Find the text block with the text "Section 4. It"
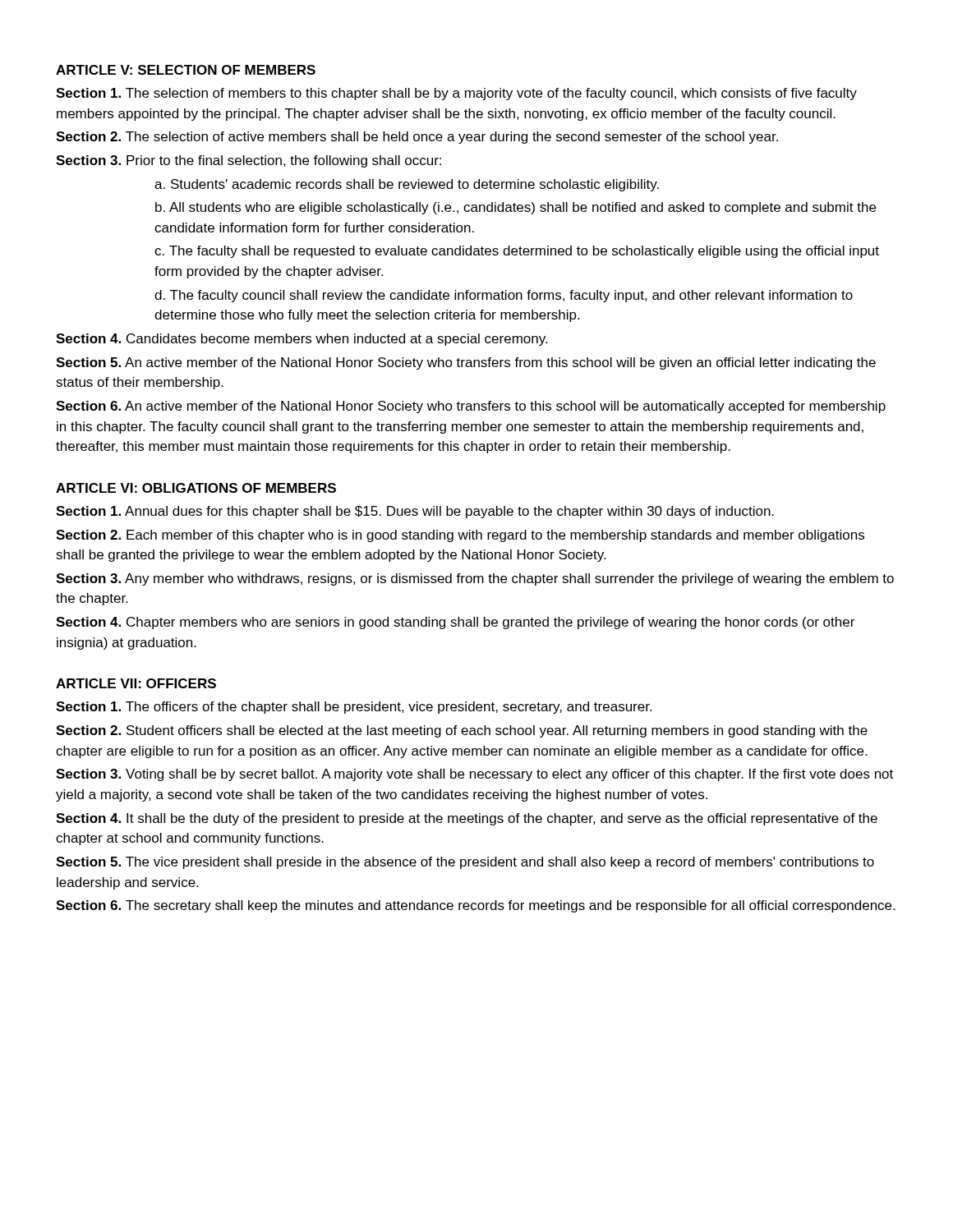953x1232 pixels. (x=467, y=828)
